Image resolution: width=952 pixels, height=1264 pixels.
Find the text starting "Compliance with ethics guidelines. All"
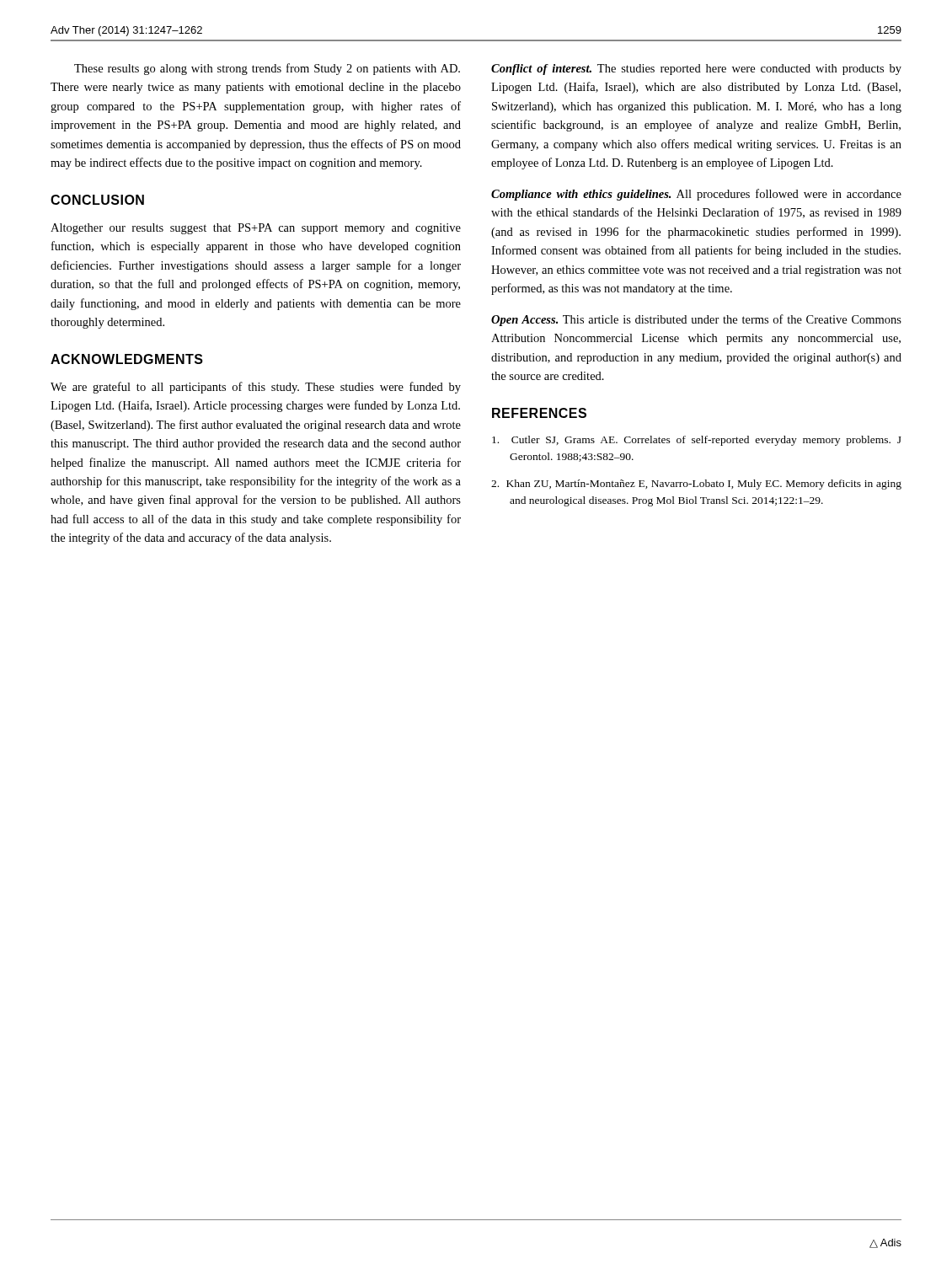(x=696, y=241)
